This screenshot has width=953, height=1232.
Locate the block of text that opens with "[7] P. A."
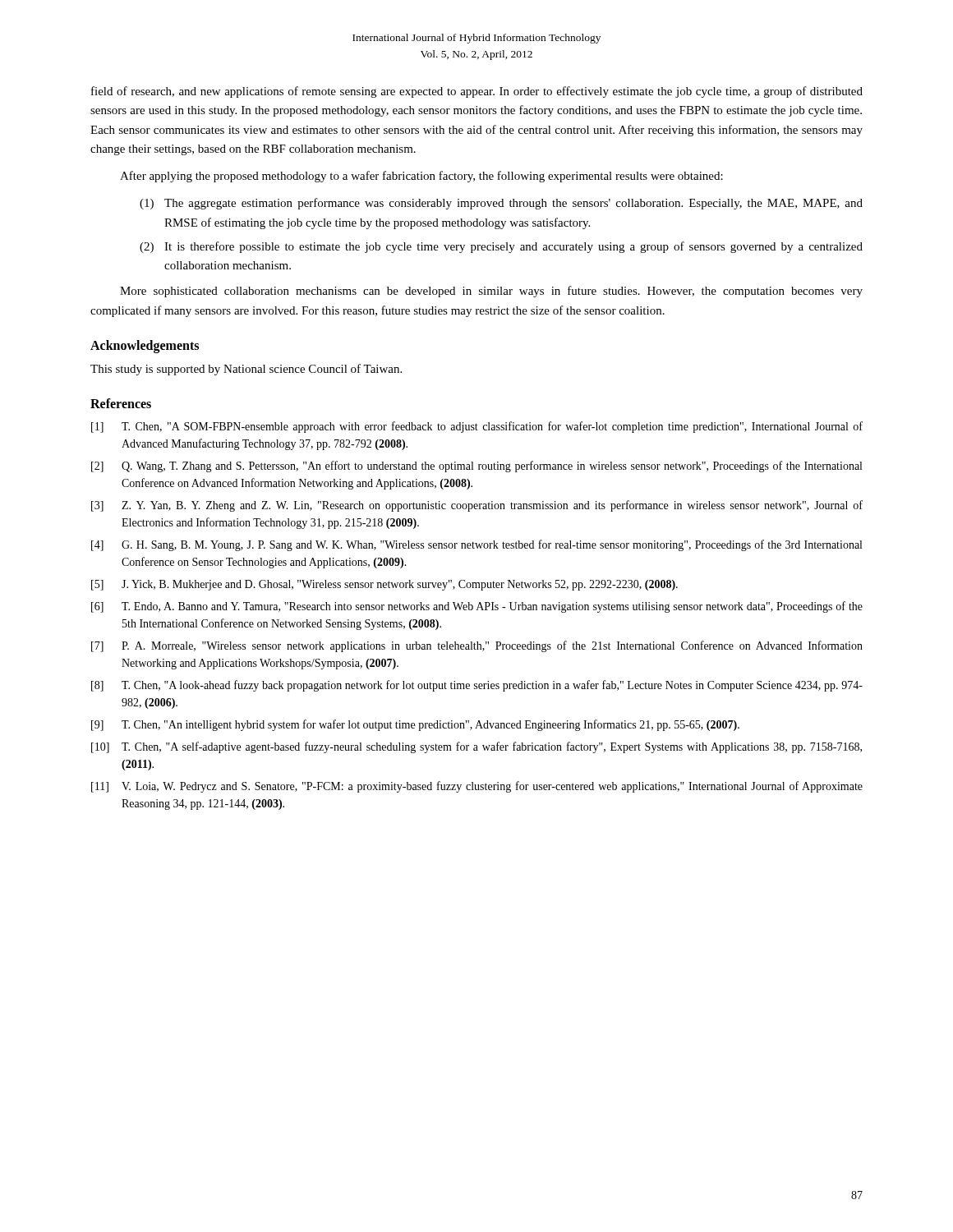(x=476, y=655)
